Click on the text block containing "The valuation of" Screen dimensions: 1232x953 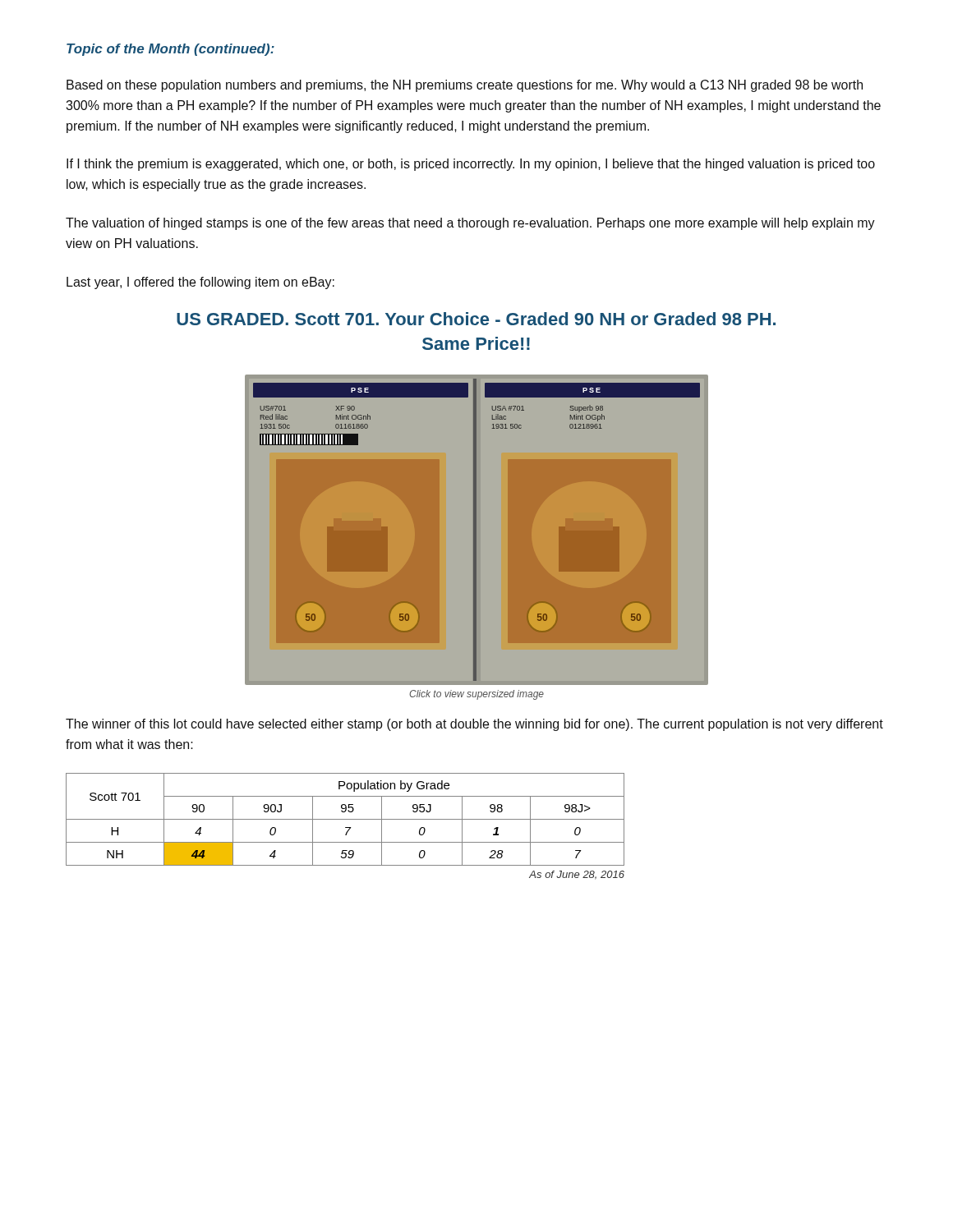[470, 233]
